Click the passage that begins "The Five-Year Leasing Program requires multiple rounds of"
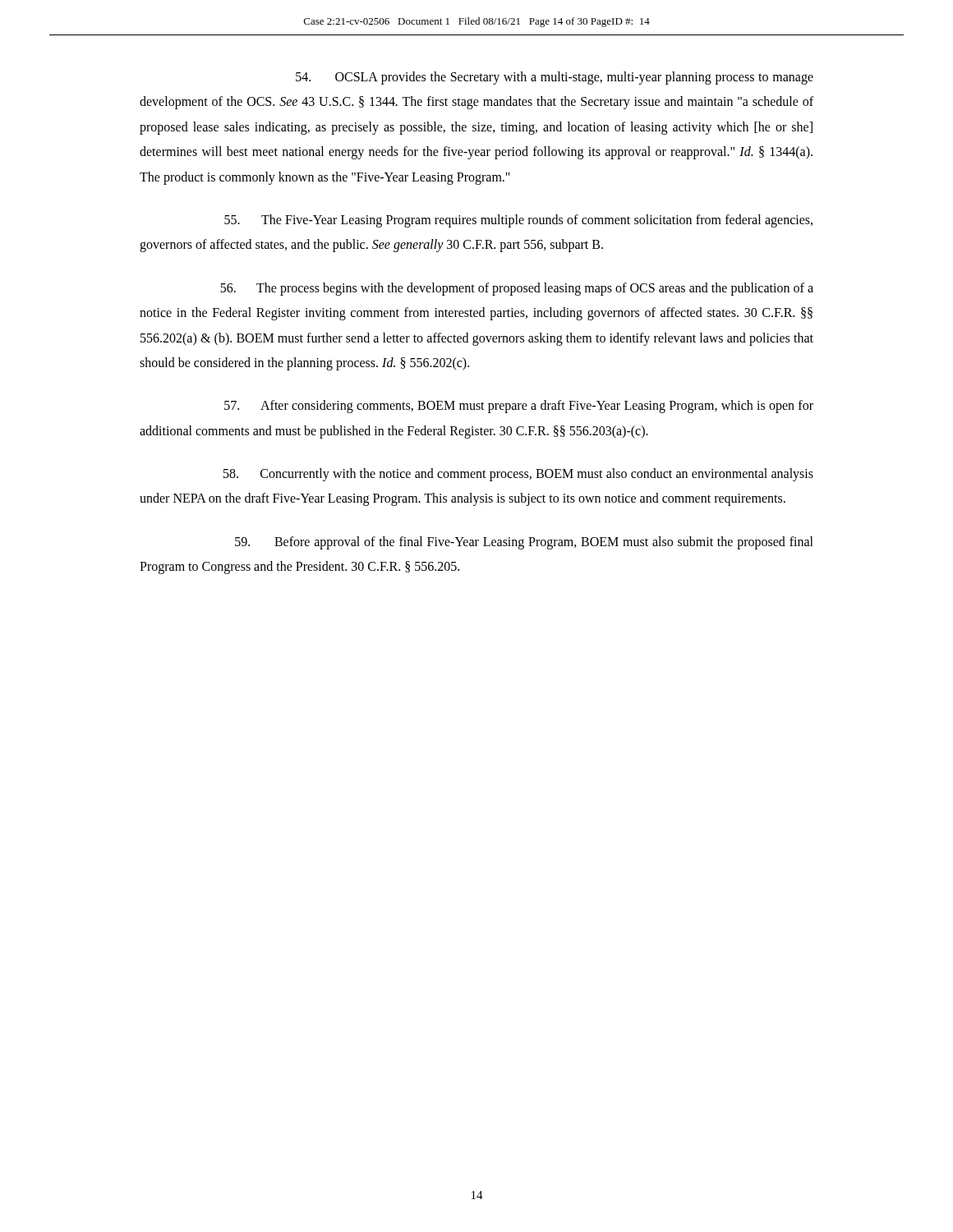 coord(476,232)
